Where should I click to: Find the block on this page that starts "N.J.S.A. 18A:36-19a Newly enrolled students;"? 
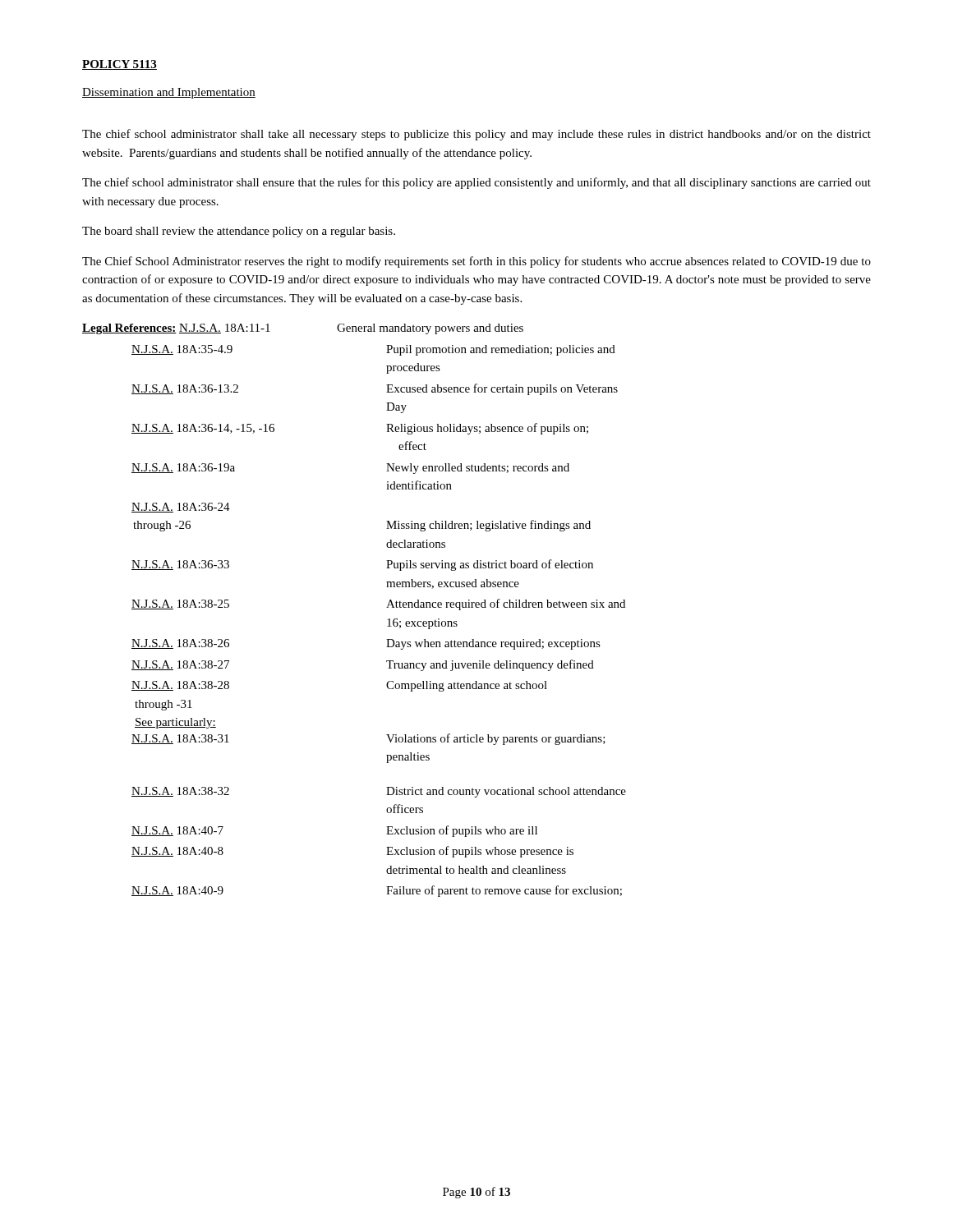(x=476, y=476)
